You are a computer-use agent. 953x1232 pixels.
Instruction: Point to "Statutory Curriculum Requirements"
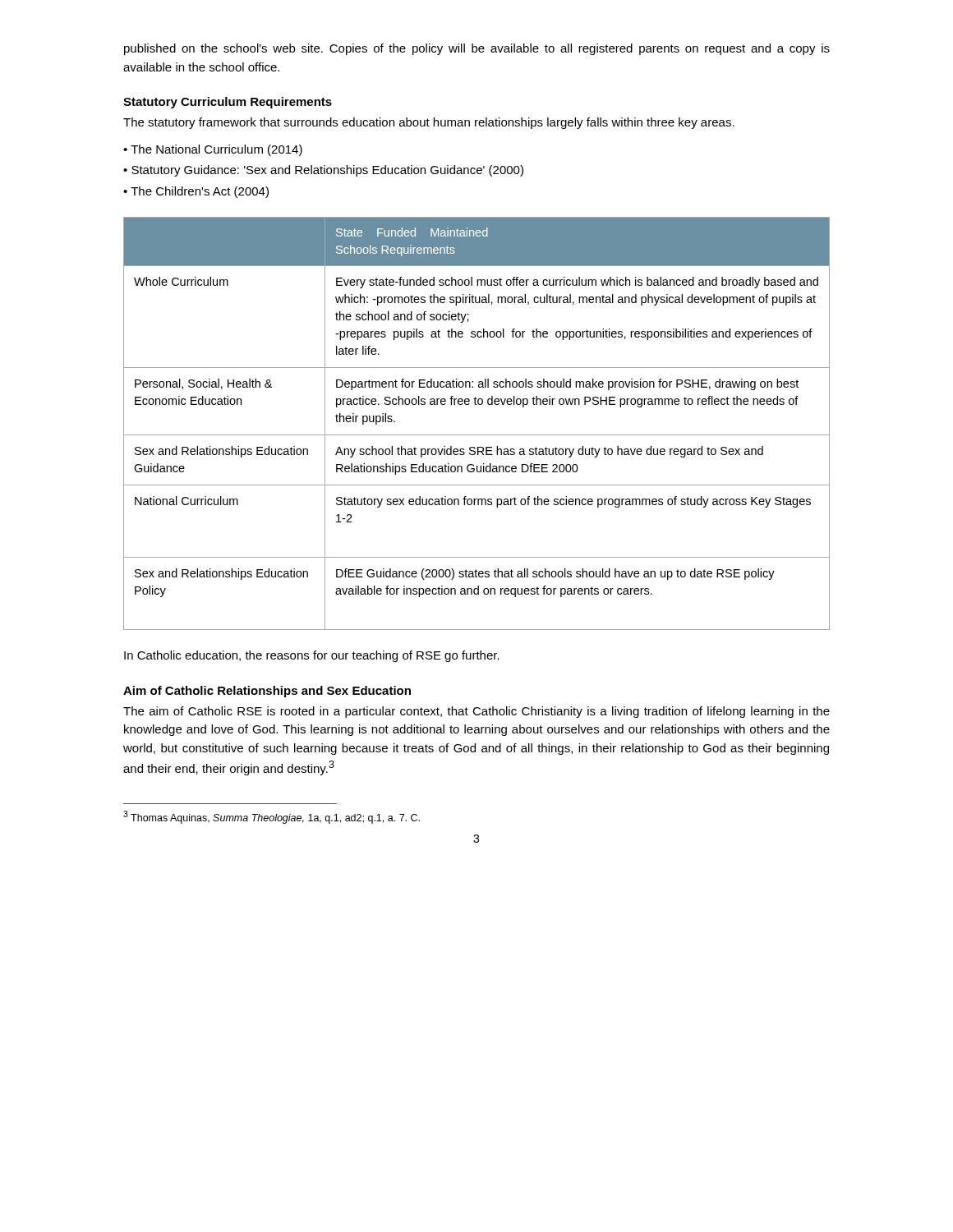[x=228, y=101]
